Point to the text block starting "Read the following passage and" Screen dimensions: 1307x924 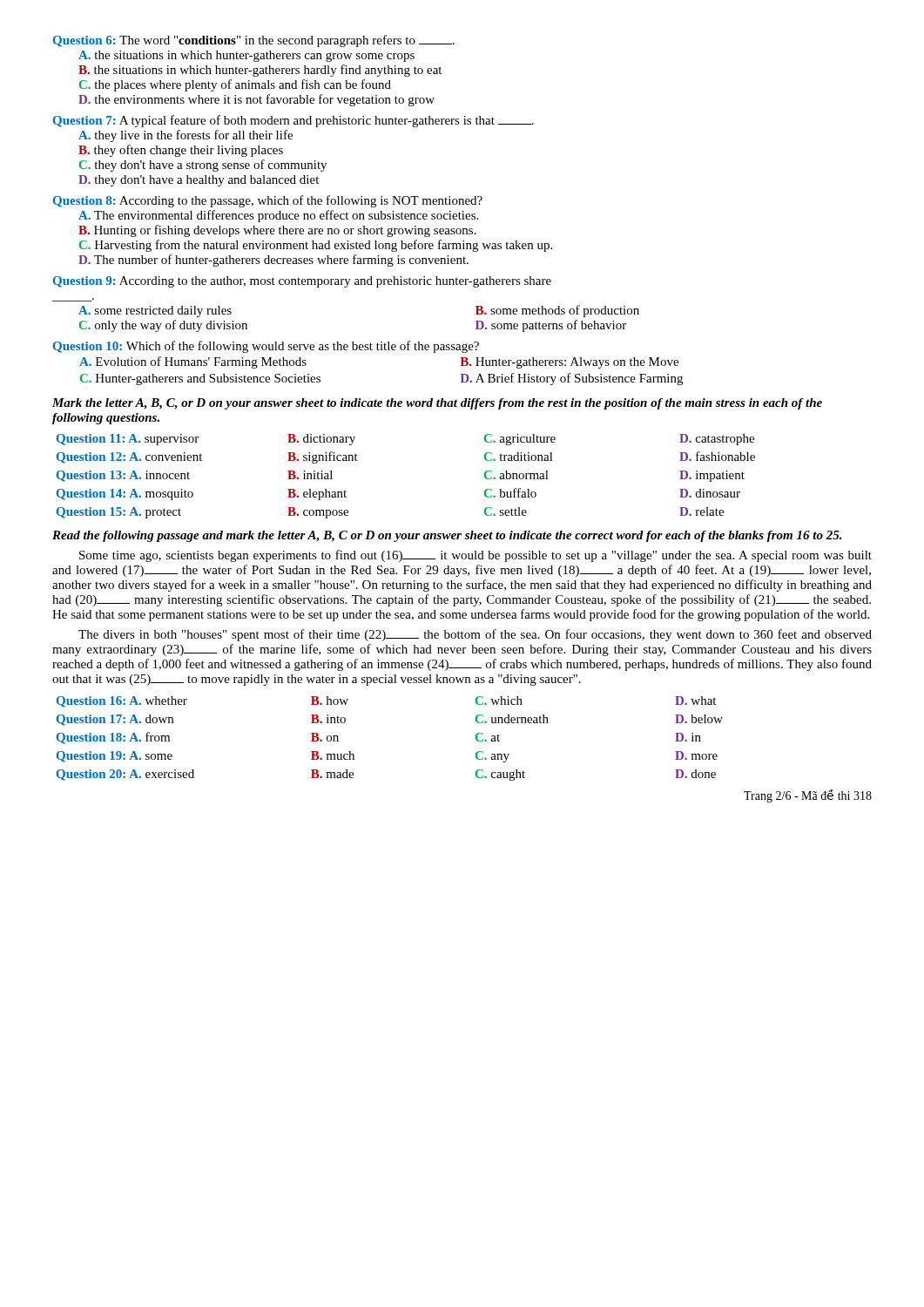[447, 535]
